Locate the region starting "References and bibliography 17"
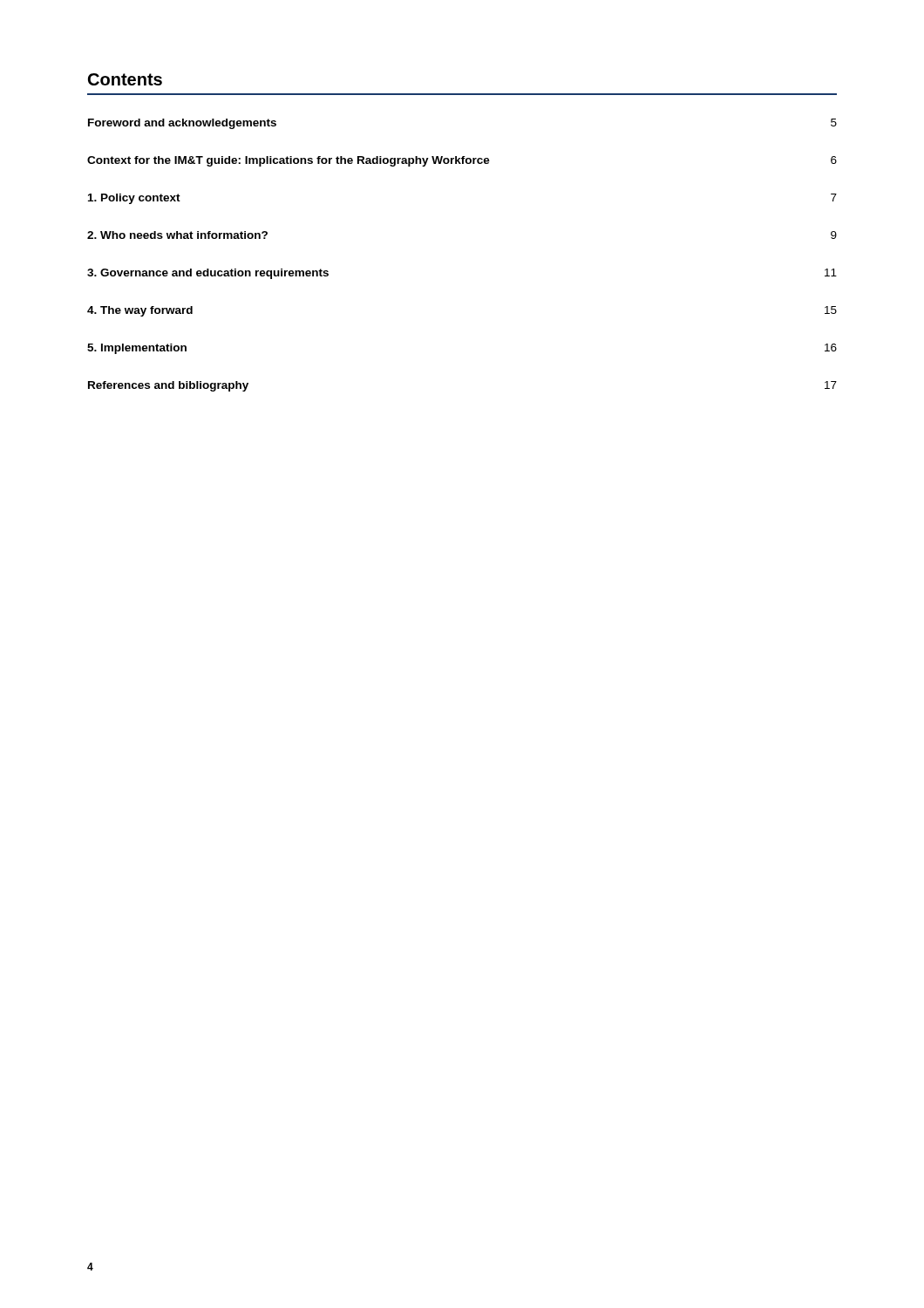 click(172, 386)
